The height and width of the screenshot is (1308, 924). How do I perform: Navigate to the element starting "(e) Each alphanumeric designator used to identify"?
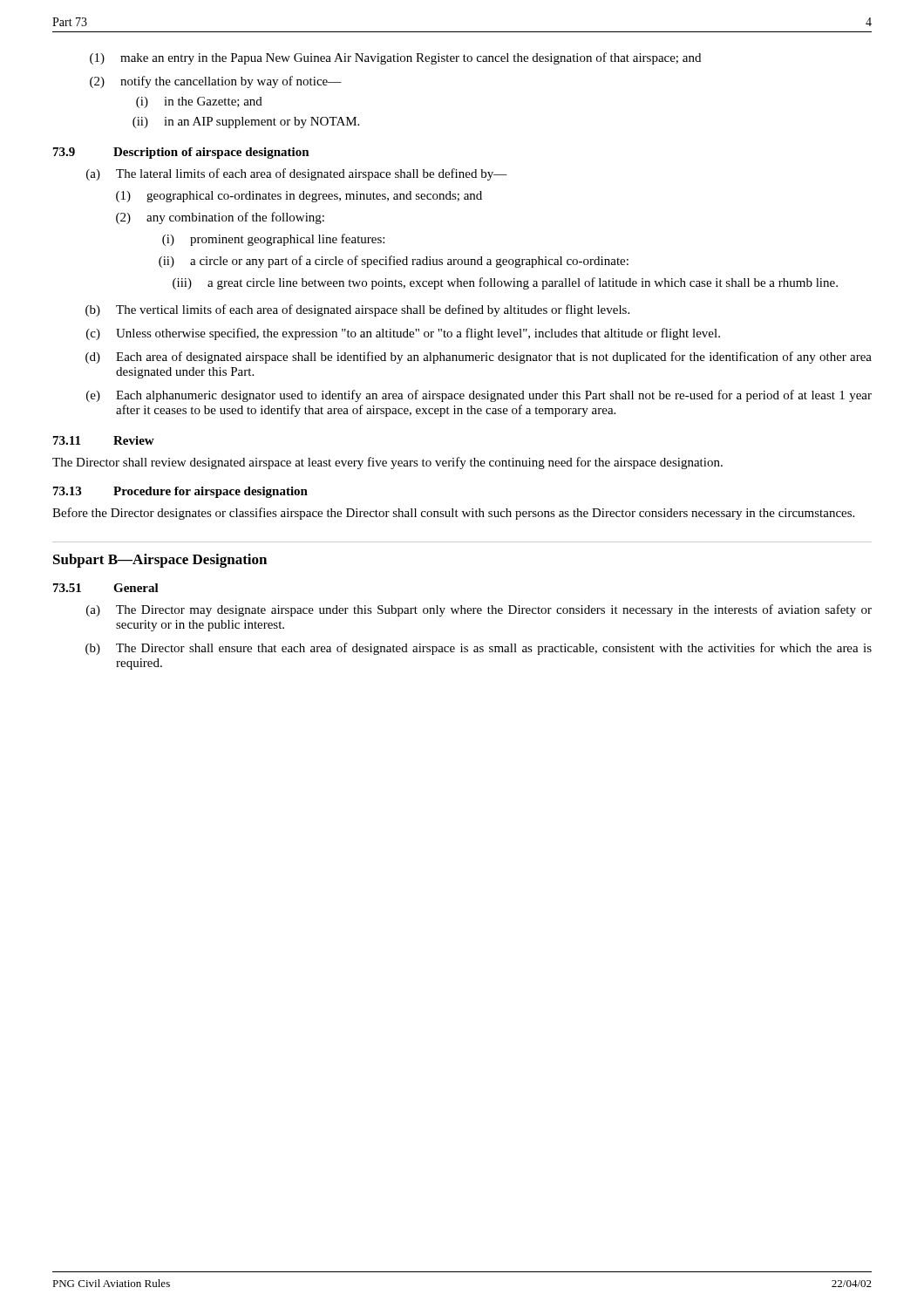pos(462,403)
